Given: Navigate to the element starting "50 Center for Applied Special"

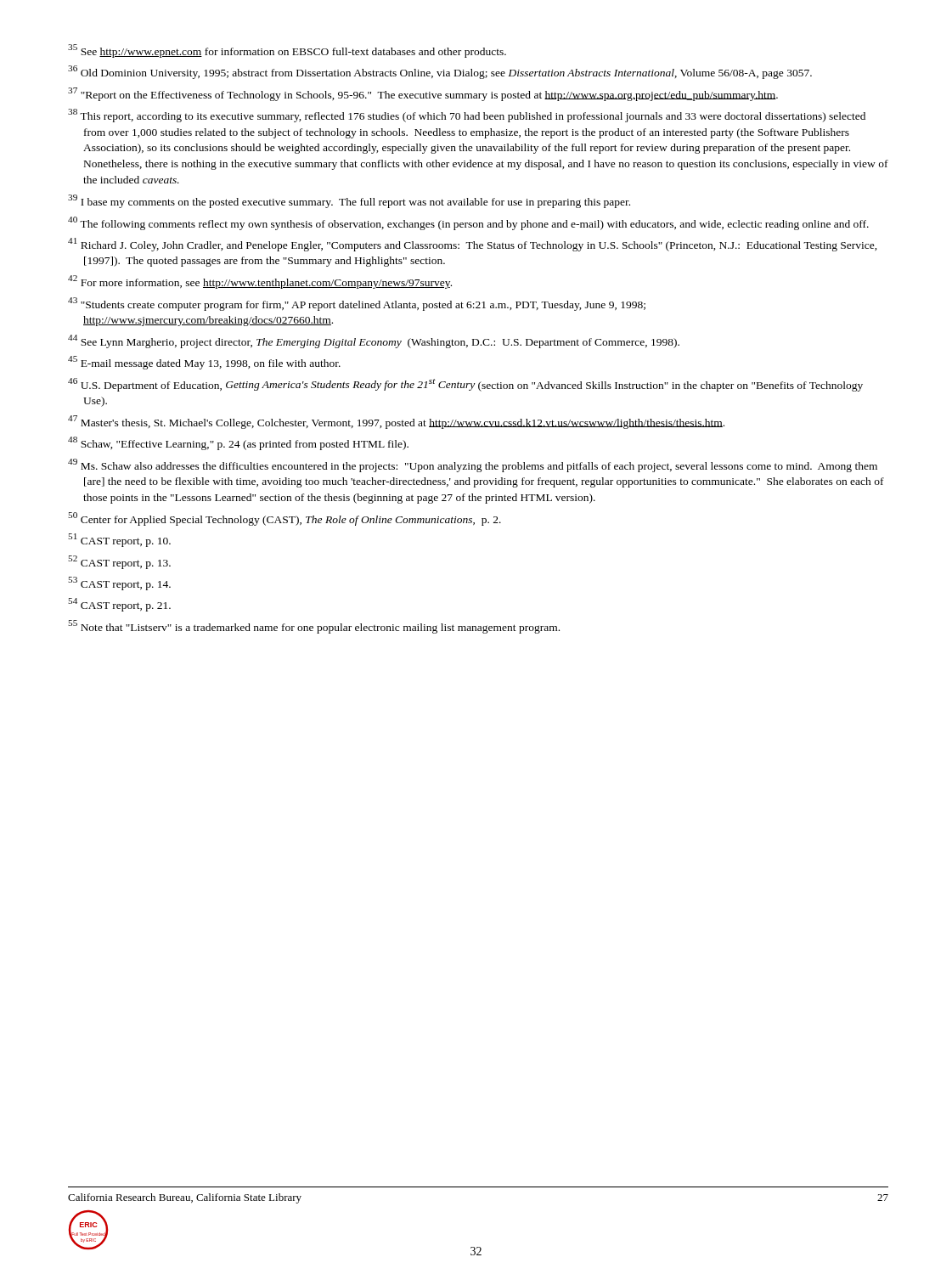Looking at the screenshot, I should 478,518.
